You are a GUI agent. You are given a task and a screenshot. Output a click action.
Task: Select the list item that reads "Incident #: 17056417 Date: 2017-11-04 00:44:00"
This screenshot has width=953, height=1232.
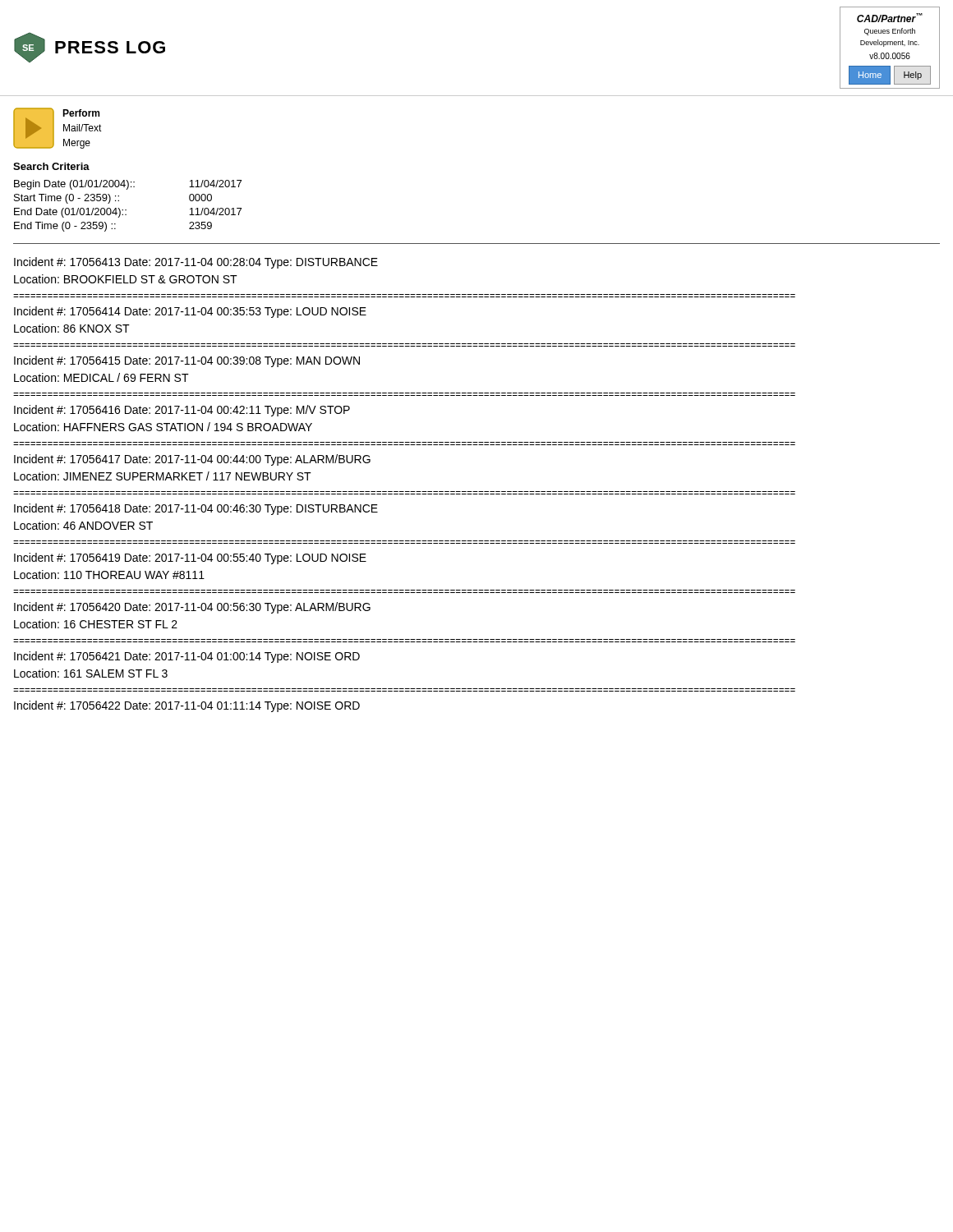pyautogui.click(x=192, y=460)
